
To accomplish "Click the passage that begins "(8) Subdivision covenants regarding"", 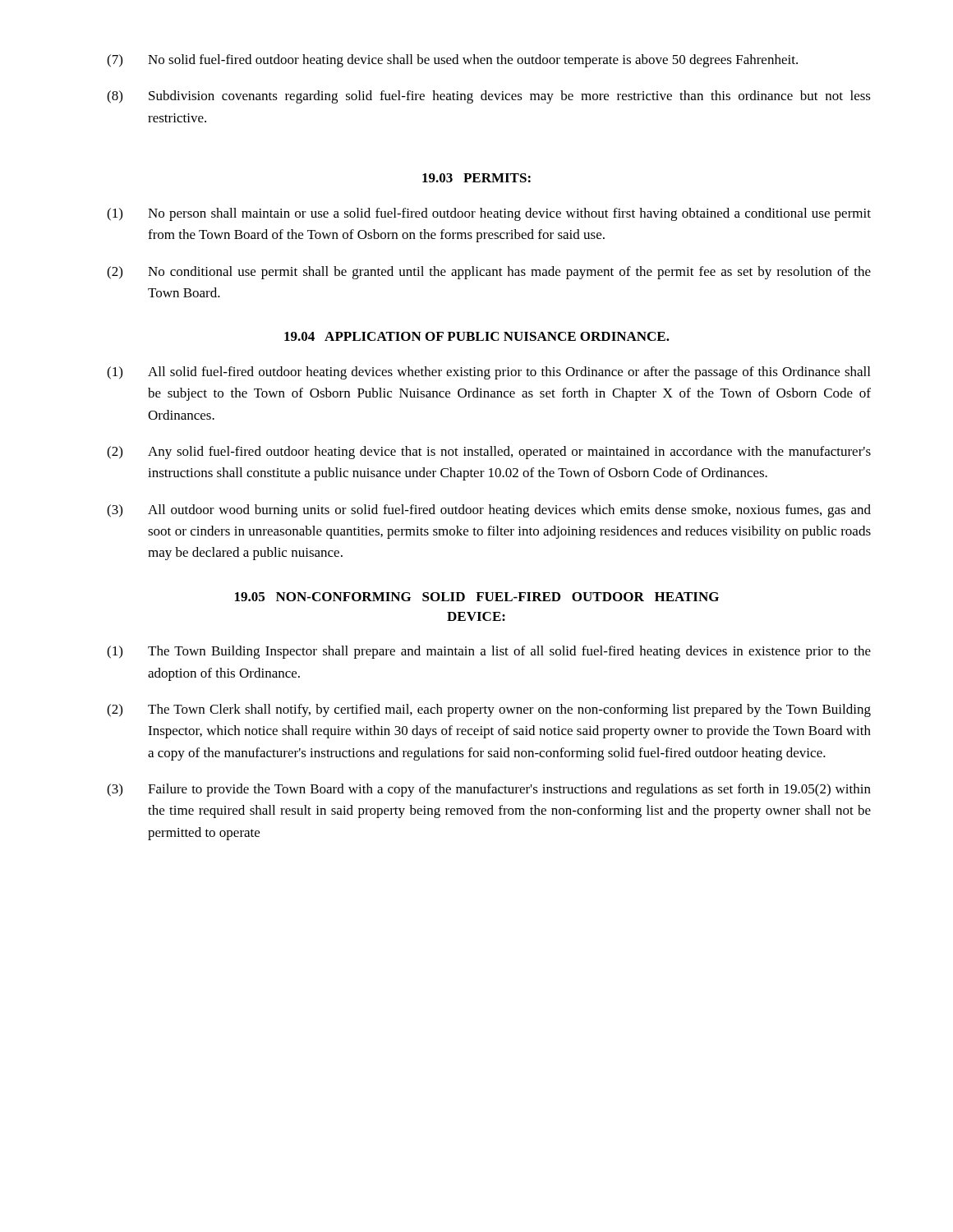I will 476,107.
